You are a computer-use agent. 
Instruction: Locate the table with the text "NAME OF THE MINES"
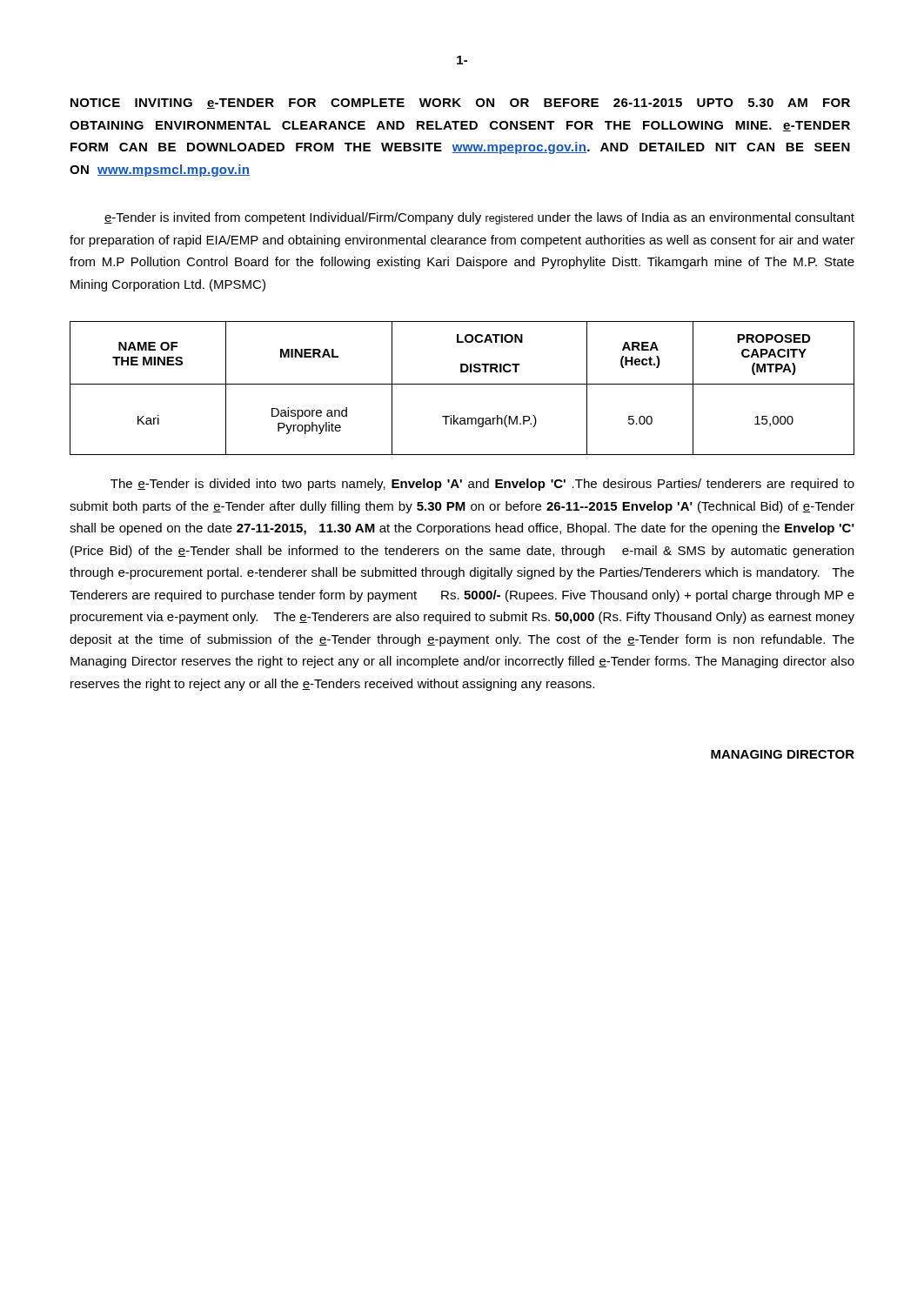(462, 388)
